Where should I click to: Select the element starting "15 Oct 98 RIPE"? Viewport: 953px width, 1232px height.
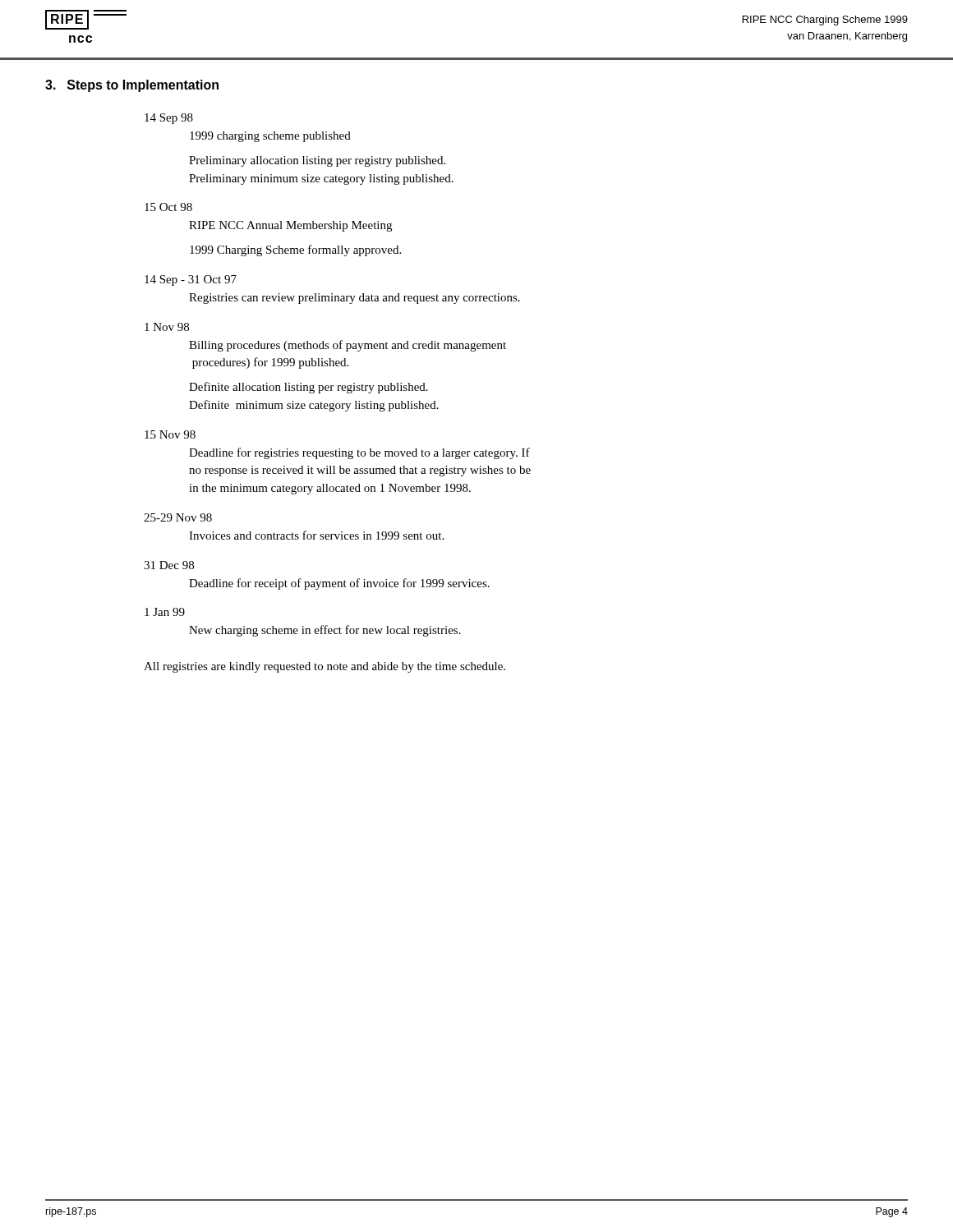168,207
